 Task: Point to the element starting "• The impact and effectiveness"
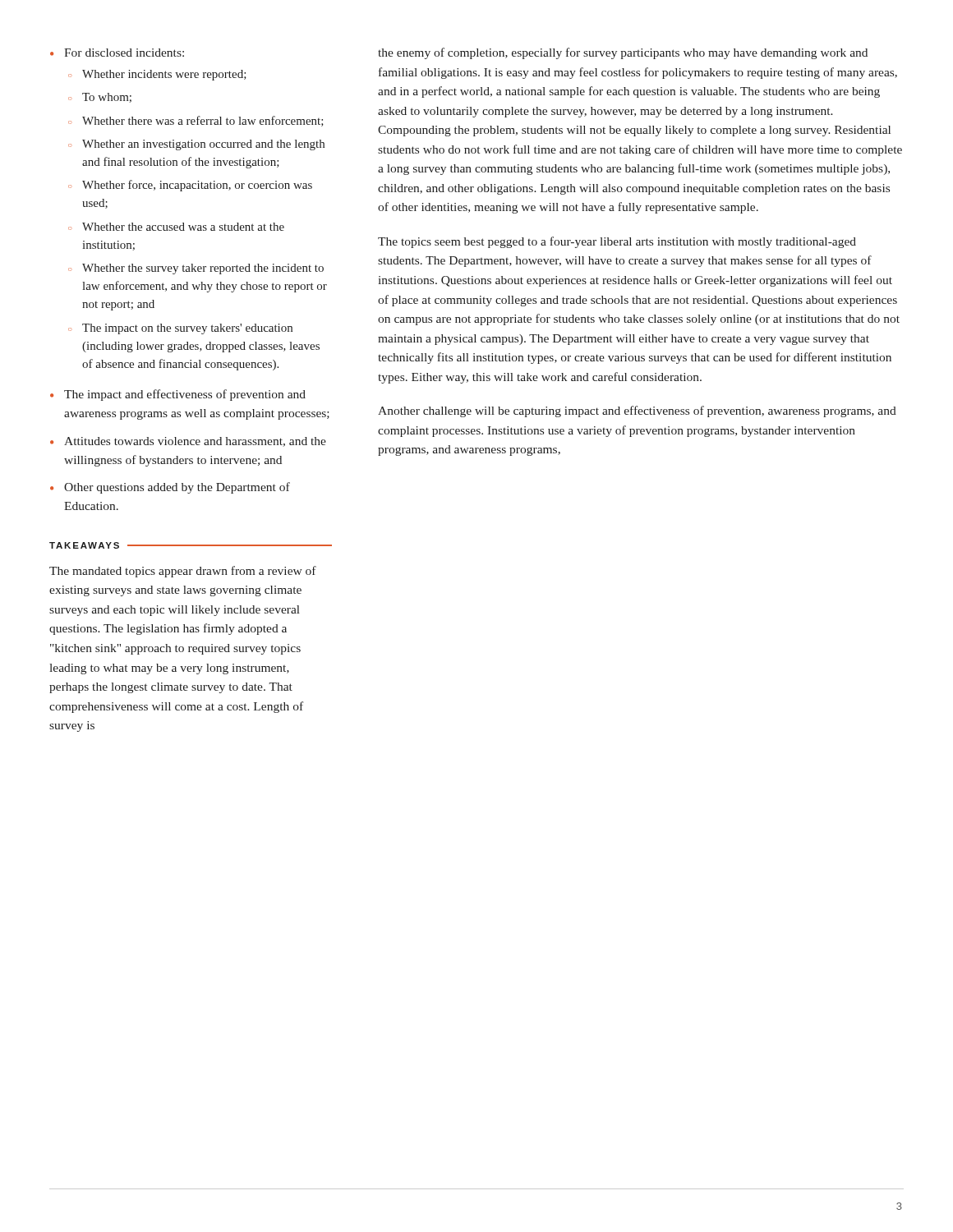tap(191, 403)
